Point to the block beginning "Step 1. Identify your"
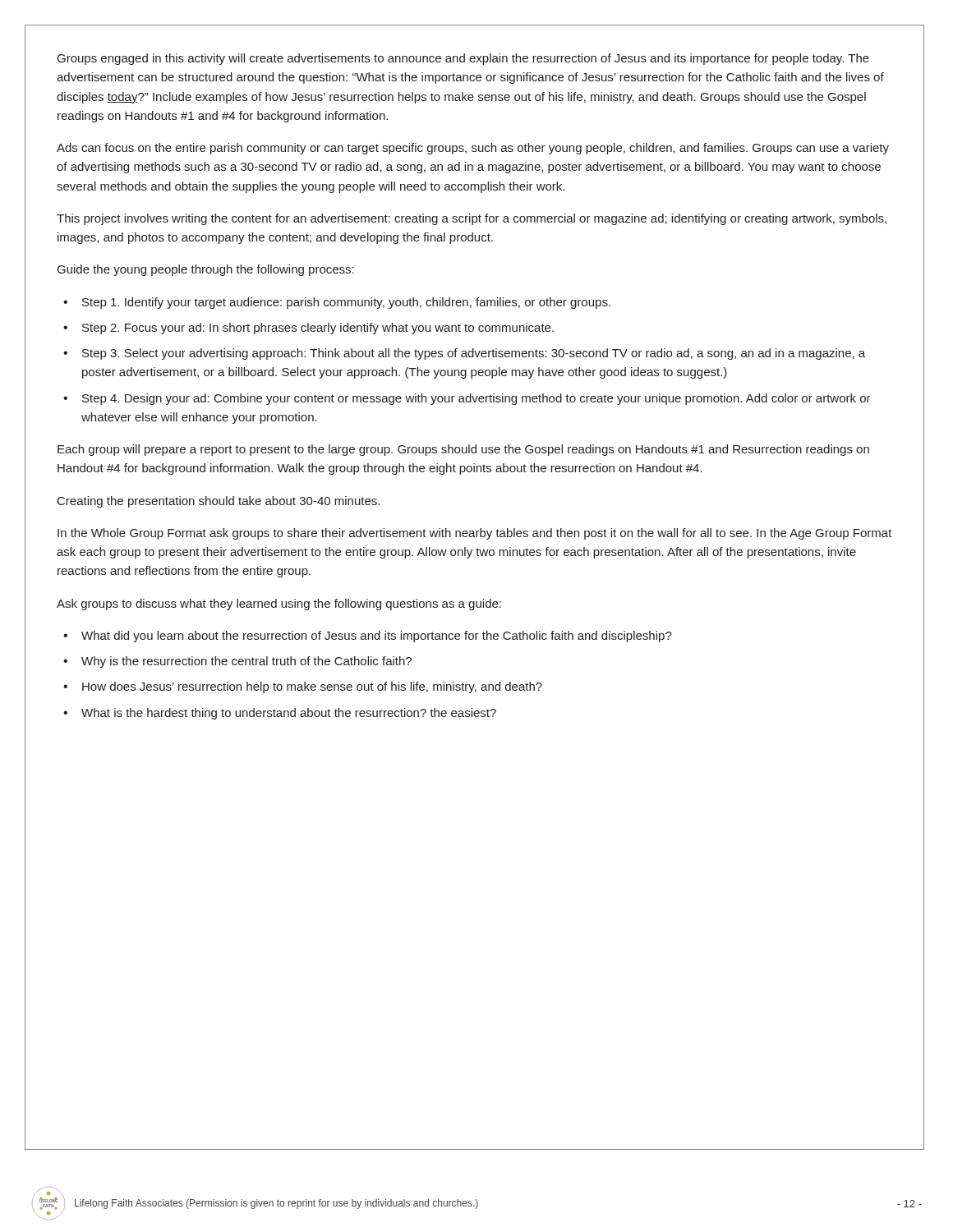The width and height of the screenshot is (953, 1232). pyautogui.click(x=346, y=301)
